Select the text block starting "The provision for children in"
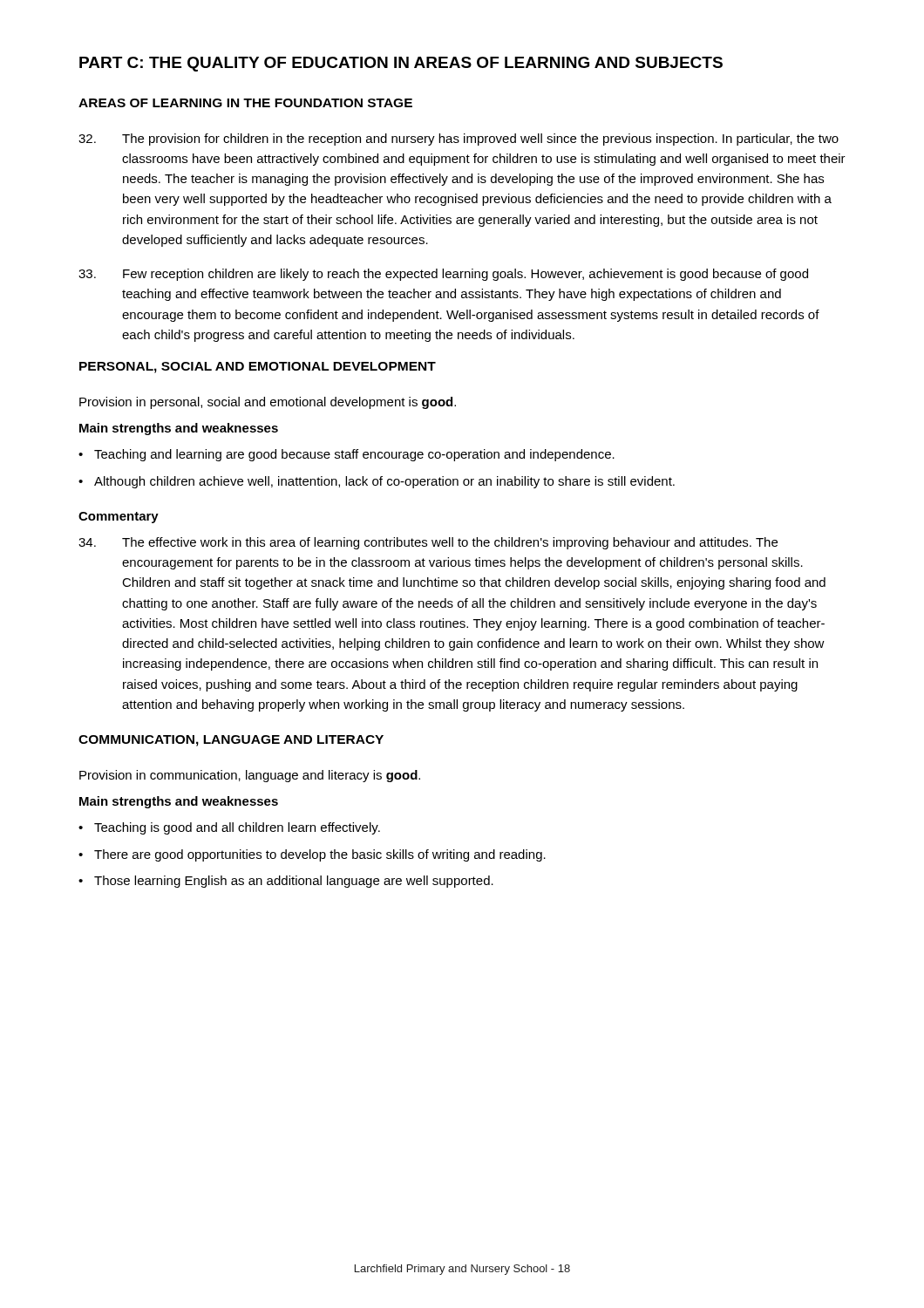This screenshot has width=924, height=1308. tap(462, 189)
